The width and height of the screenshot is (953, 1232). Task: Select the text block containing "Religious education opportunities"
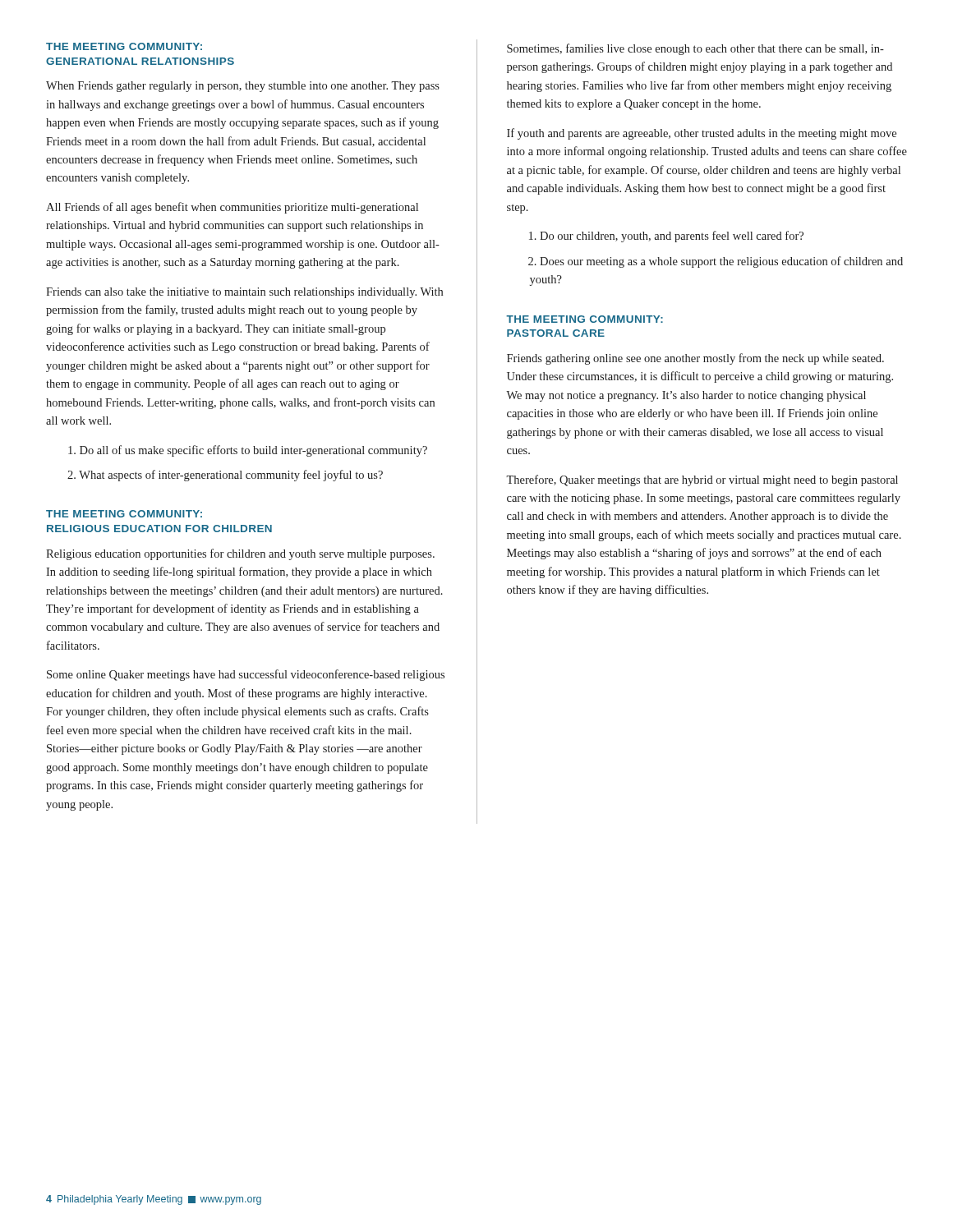(x=245, y=599)
